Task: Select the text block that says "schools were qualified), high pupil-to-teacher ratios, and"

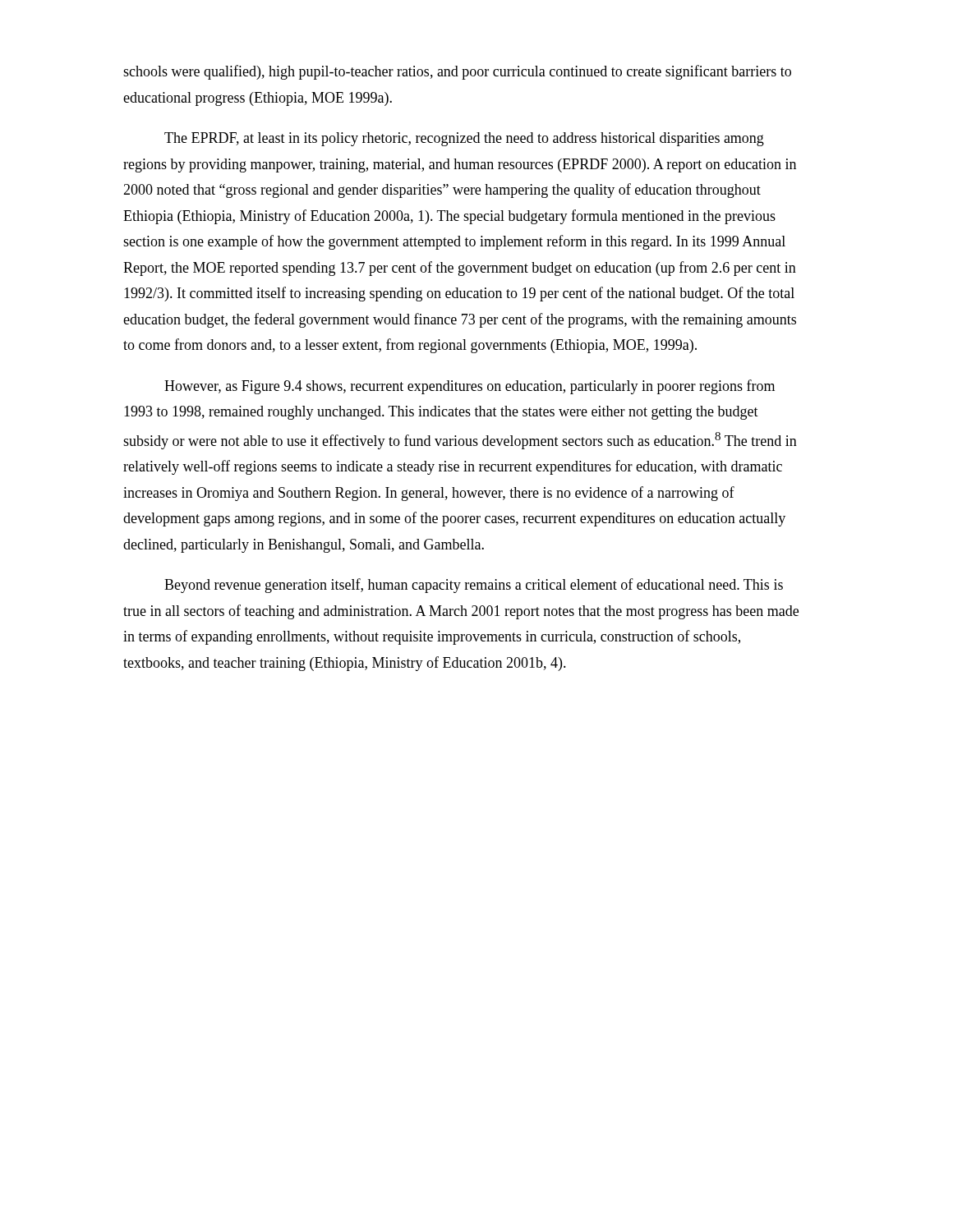Action: [457, 72]
